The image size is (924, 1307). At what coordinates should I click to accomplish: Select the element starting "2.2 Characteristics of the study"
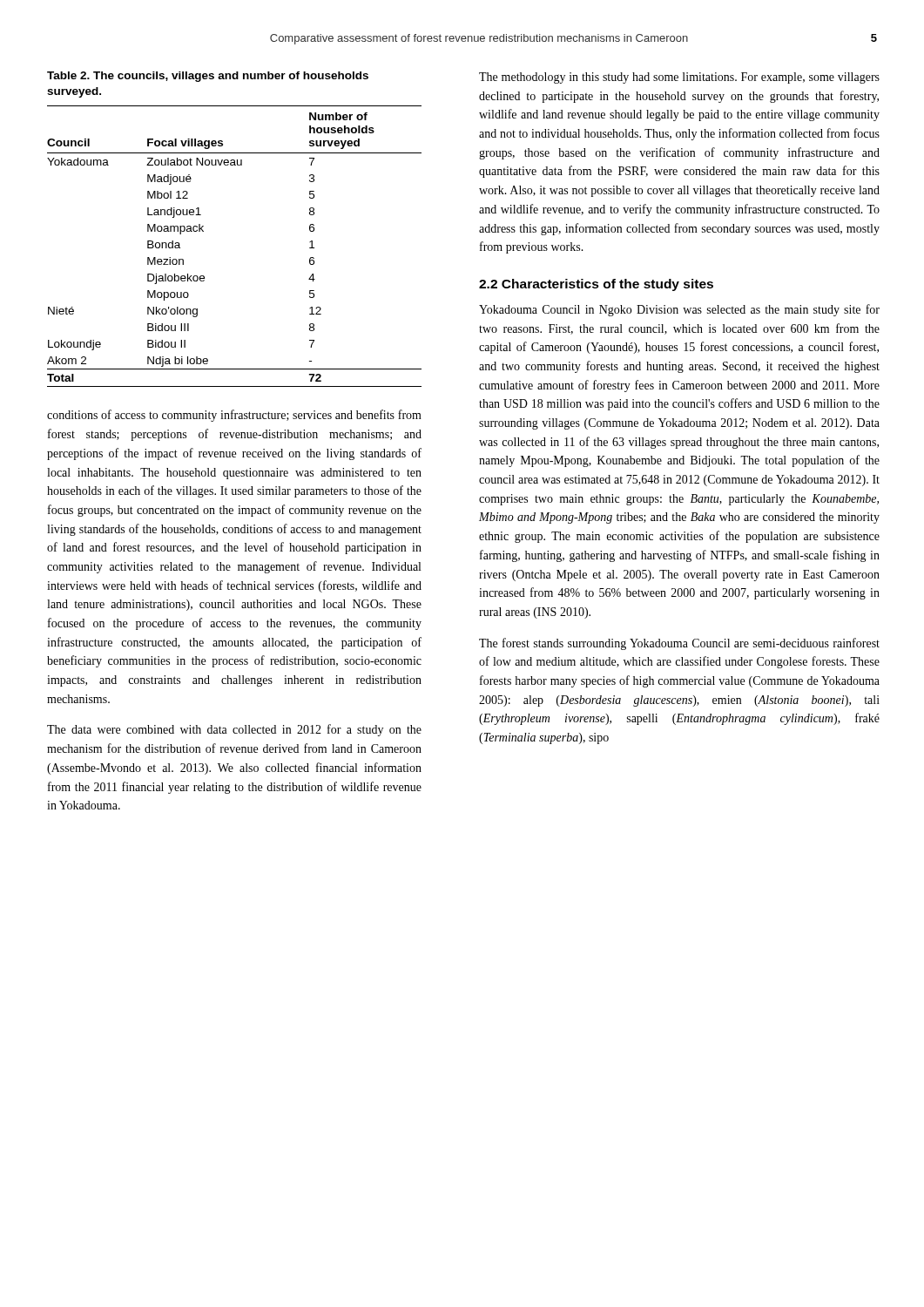(x=596, y=283)
